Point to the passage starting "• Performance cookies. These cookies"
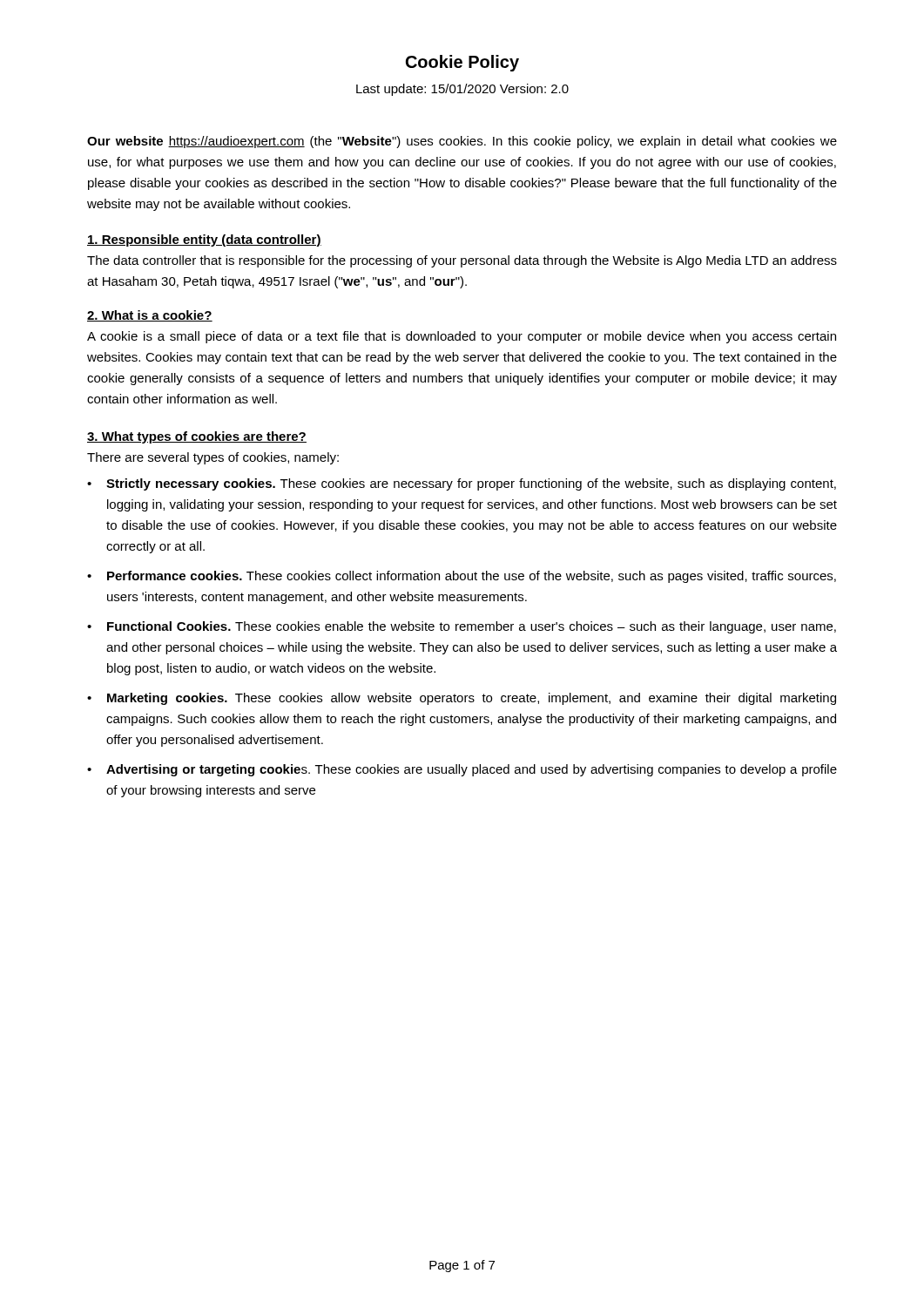This screenshot has height=1307, width=924. click(x=462, y=586)
